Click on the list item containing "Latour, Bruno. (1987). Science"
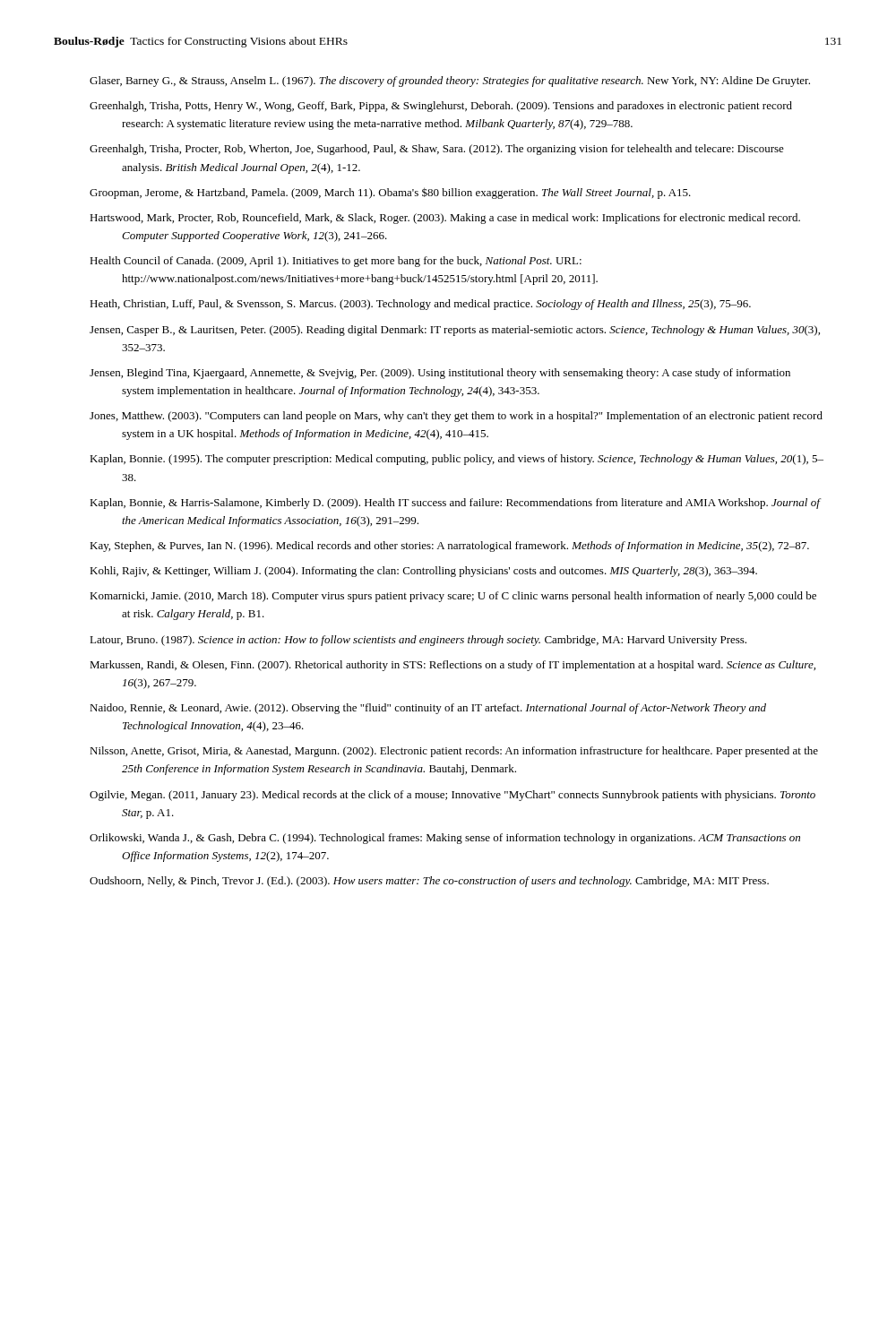The image size is (896, 1344). [418, 639]
